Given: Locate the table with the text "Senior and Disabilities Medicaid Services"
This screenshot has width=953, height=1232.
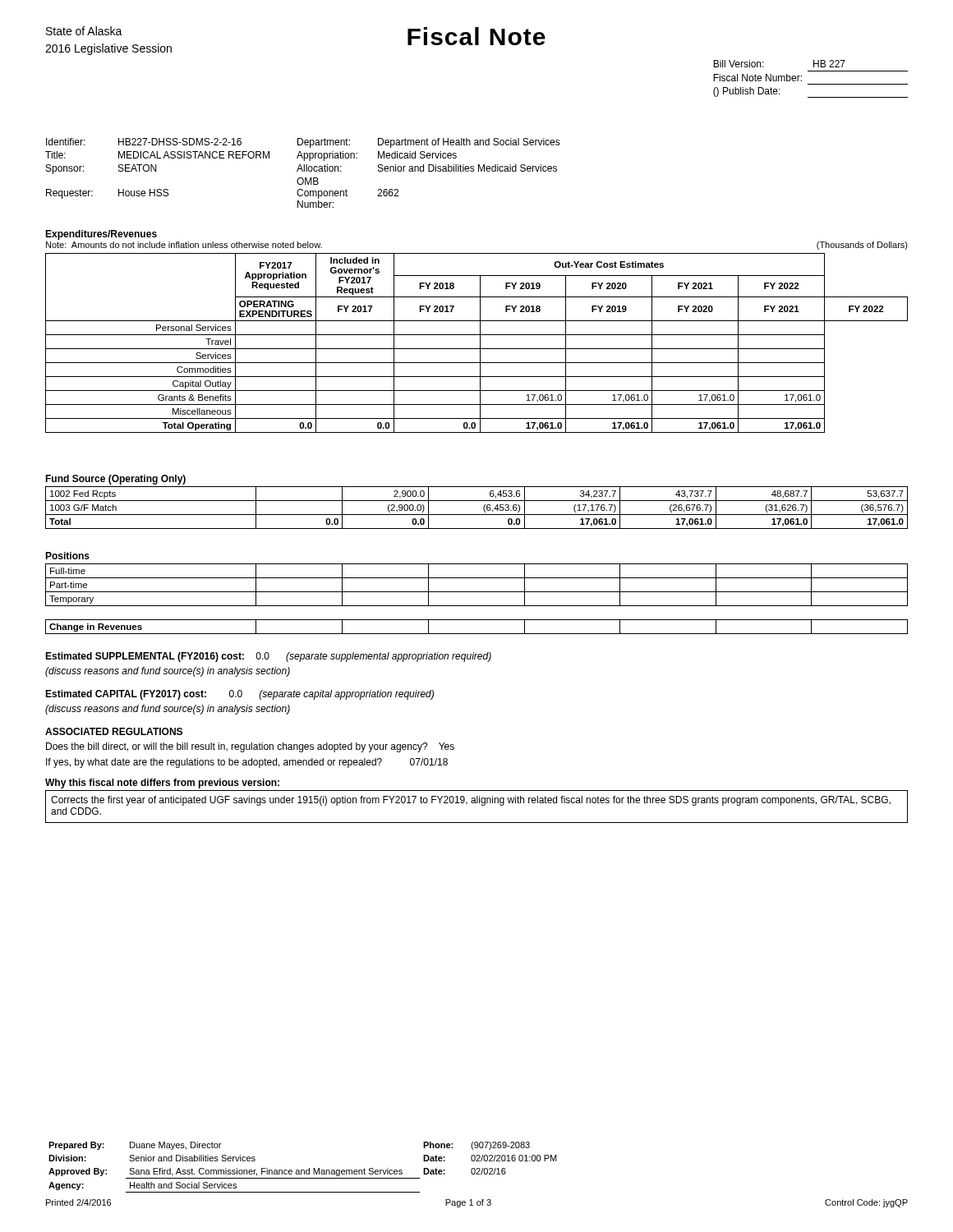Looking at the screenshot, I should (476, 173).
